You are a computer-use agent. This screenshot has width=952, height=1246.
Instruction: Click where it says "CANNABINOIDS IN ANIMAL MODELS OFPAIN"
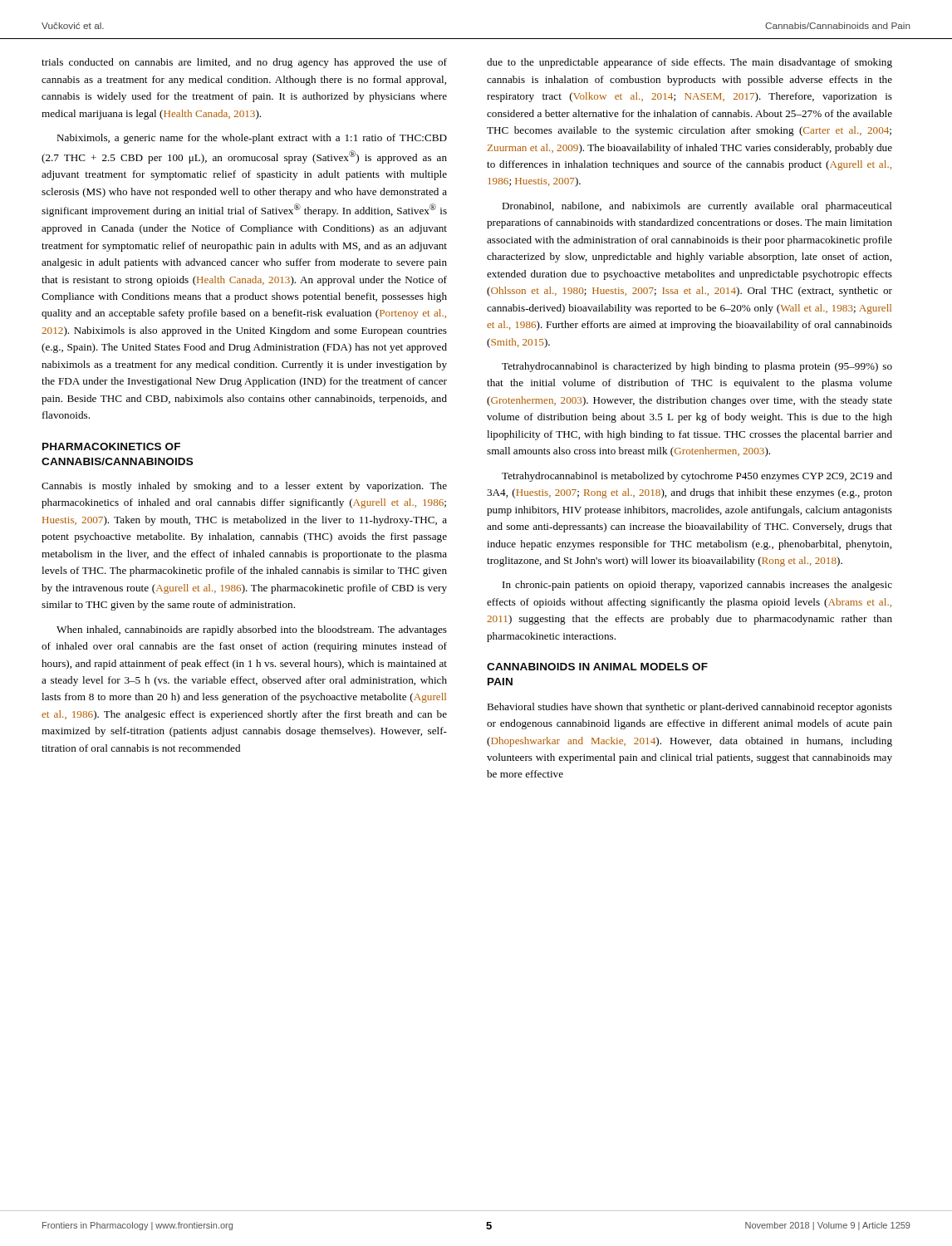point(597,674)
